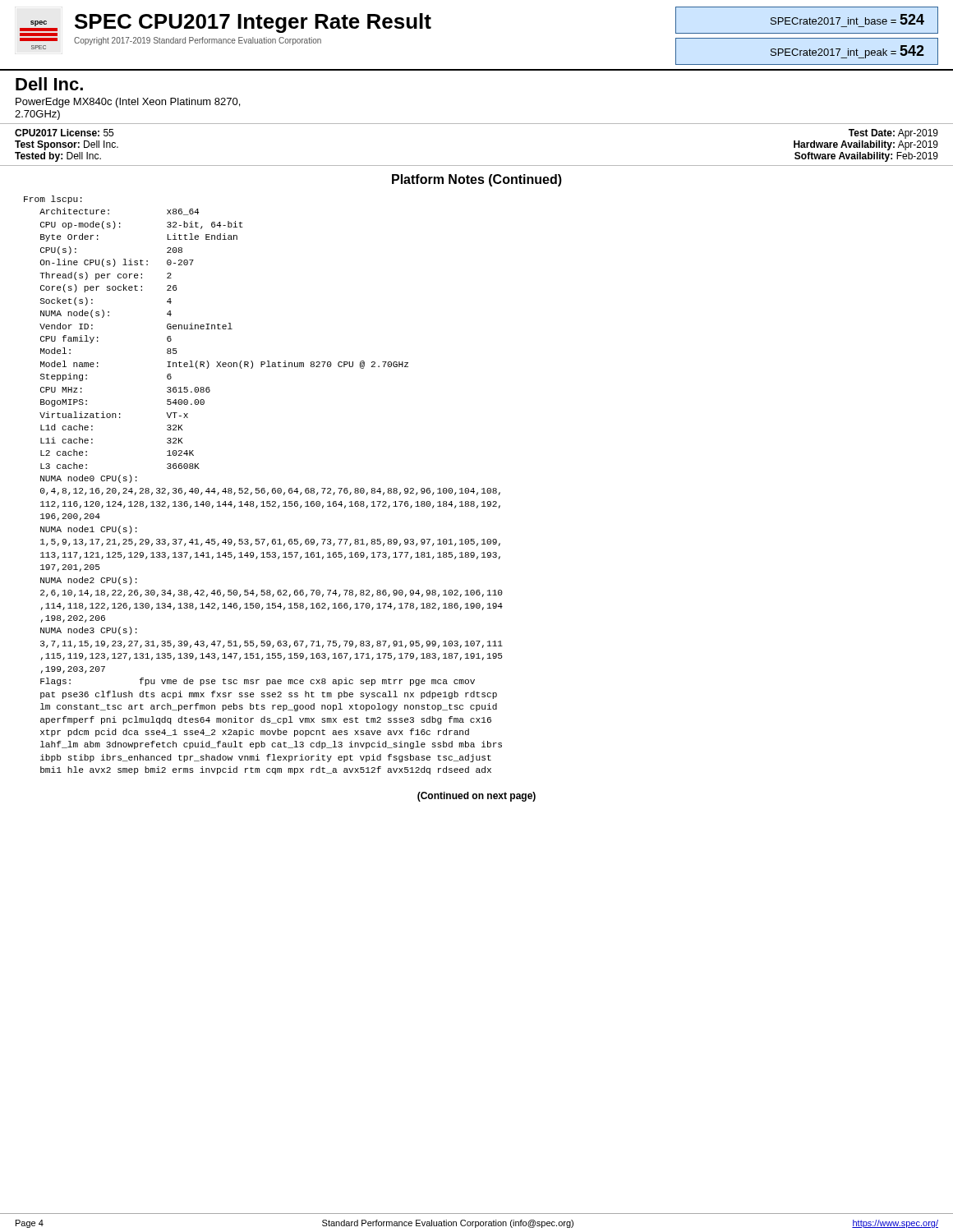Locate the text block starting "Platform Notes (Continued)"
The height and width of the screenshot is (1232, 953).
[476, 179]
